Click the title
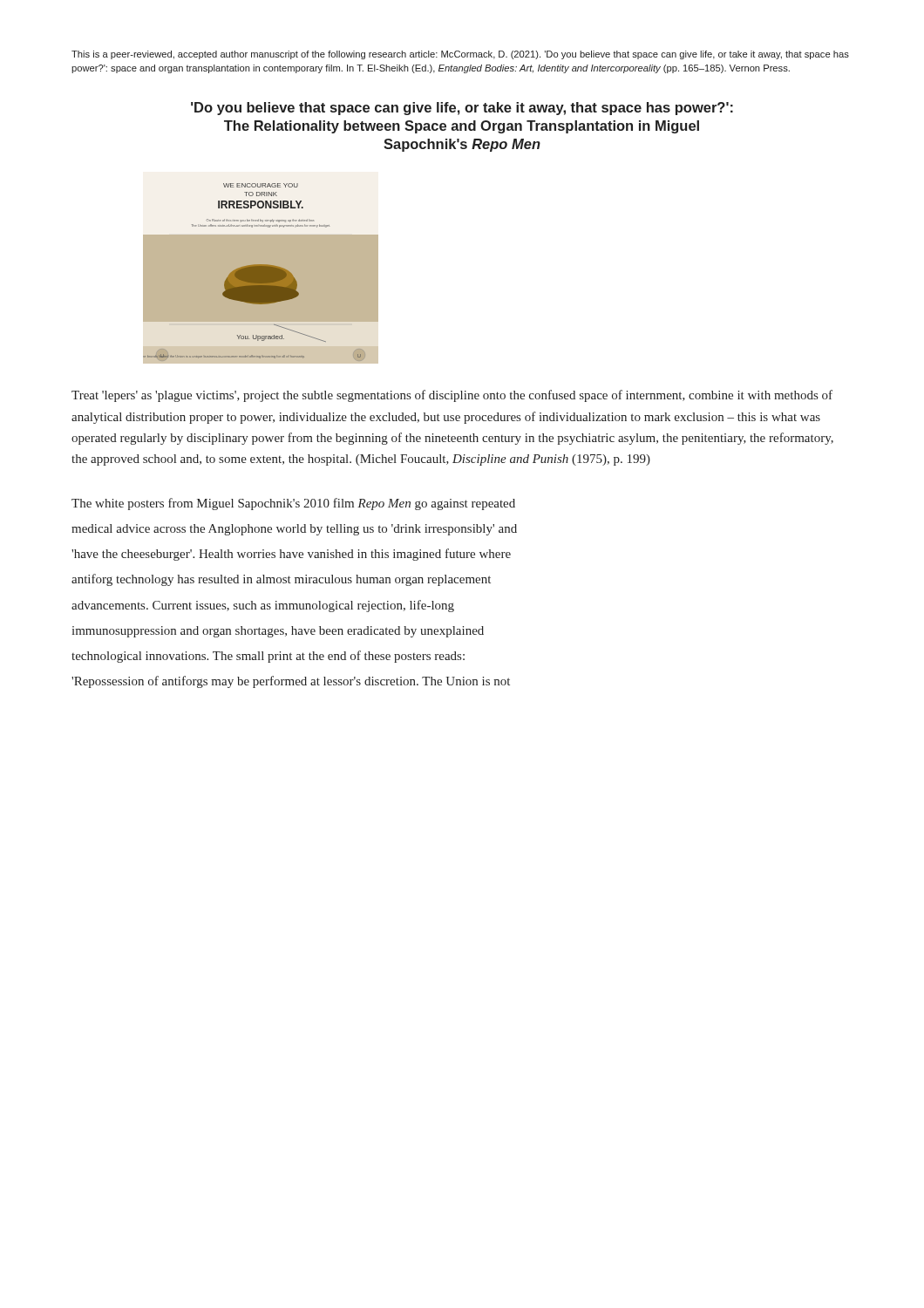Image resolution: width=924 pixels, height=1308 pixels. pyautogui.click(x=462, y=126)
